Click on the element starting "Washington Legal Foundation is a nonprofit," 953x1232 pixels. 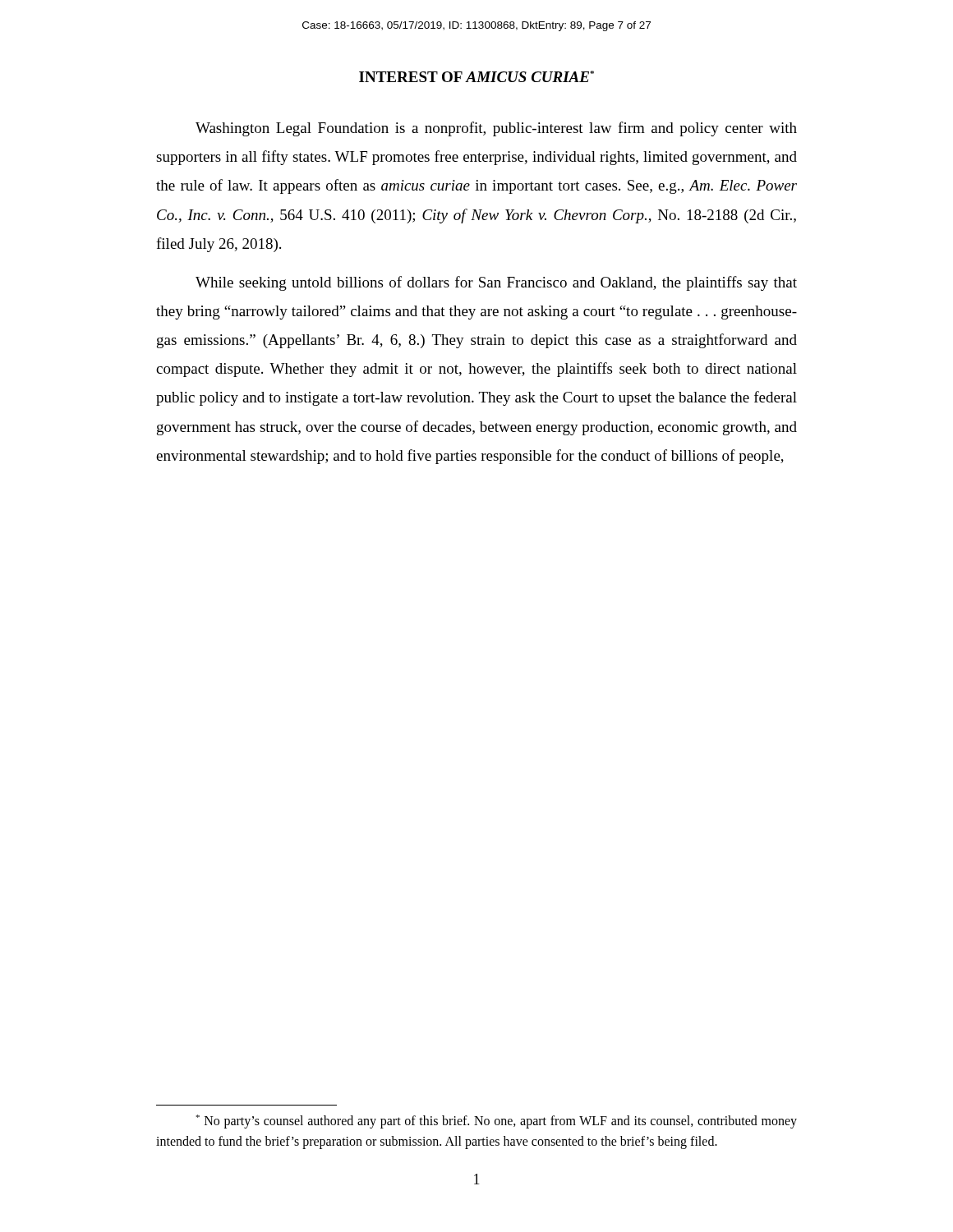[476, 186]
